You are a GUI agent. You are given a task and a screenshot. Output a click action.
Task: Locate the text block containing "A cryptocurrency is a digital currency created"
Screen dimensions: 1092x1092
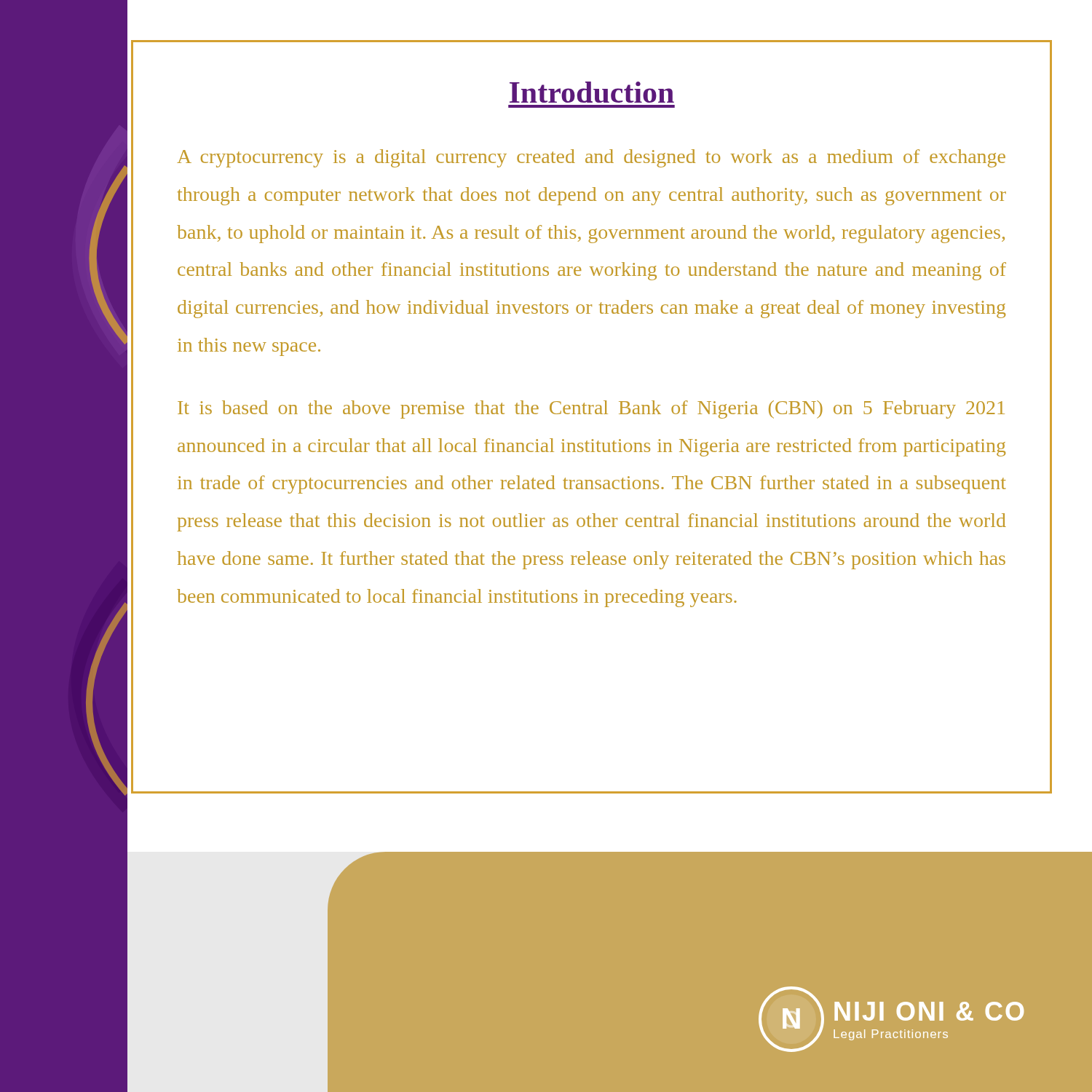pos(591,250)
